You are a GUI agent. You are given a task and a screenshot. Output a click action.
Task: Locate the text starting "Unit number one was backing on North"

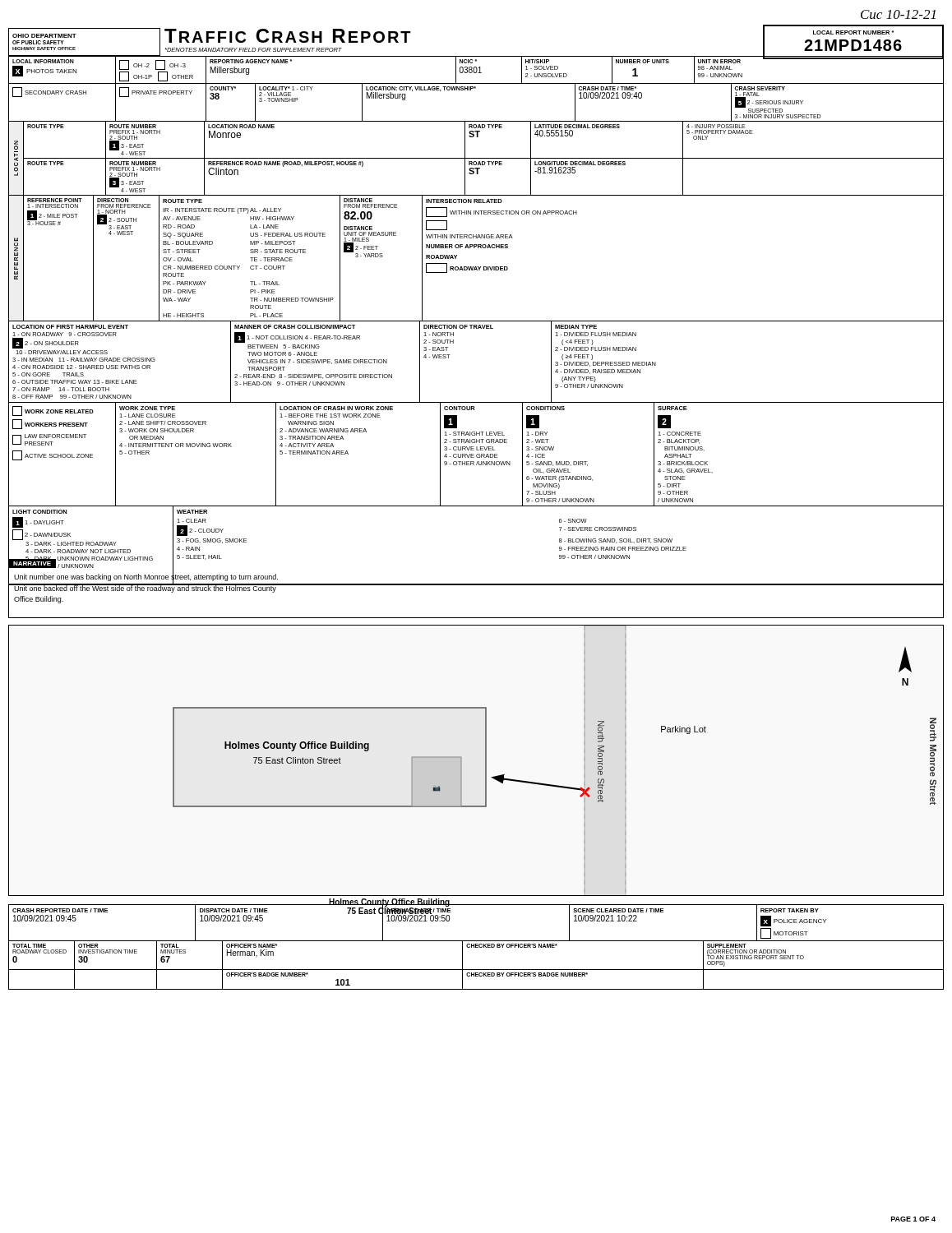[x=146, y=588]
